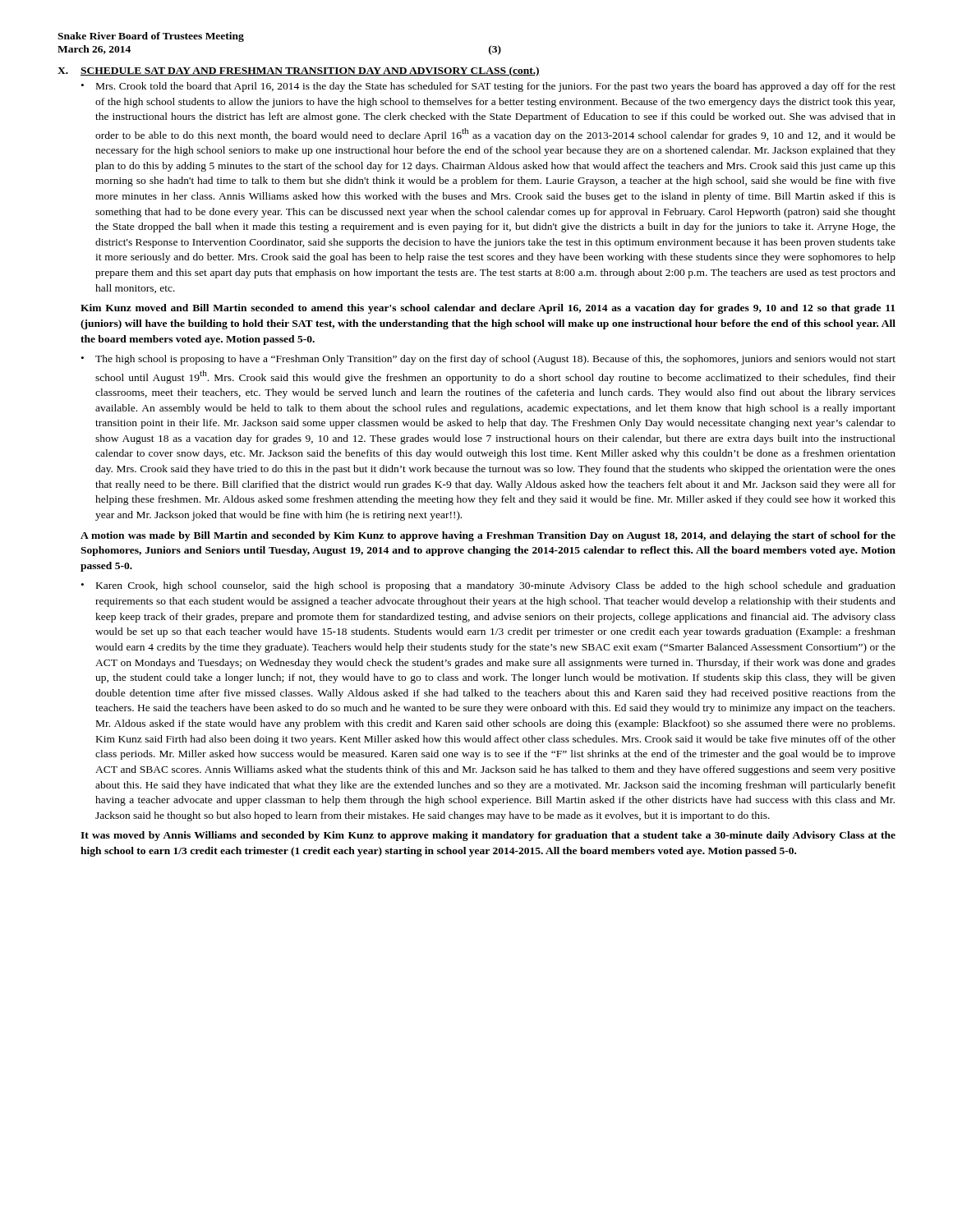Find the passage starting "Kim Kunz moved and Bill"

(488, 323)
